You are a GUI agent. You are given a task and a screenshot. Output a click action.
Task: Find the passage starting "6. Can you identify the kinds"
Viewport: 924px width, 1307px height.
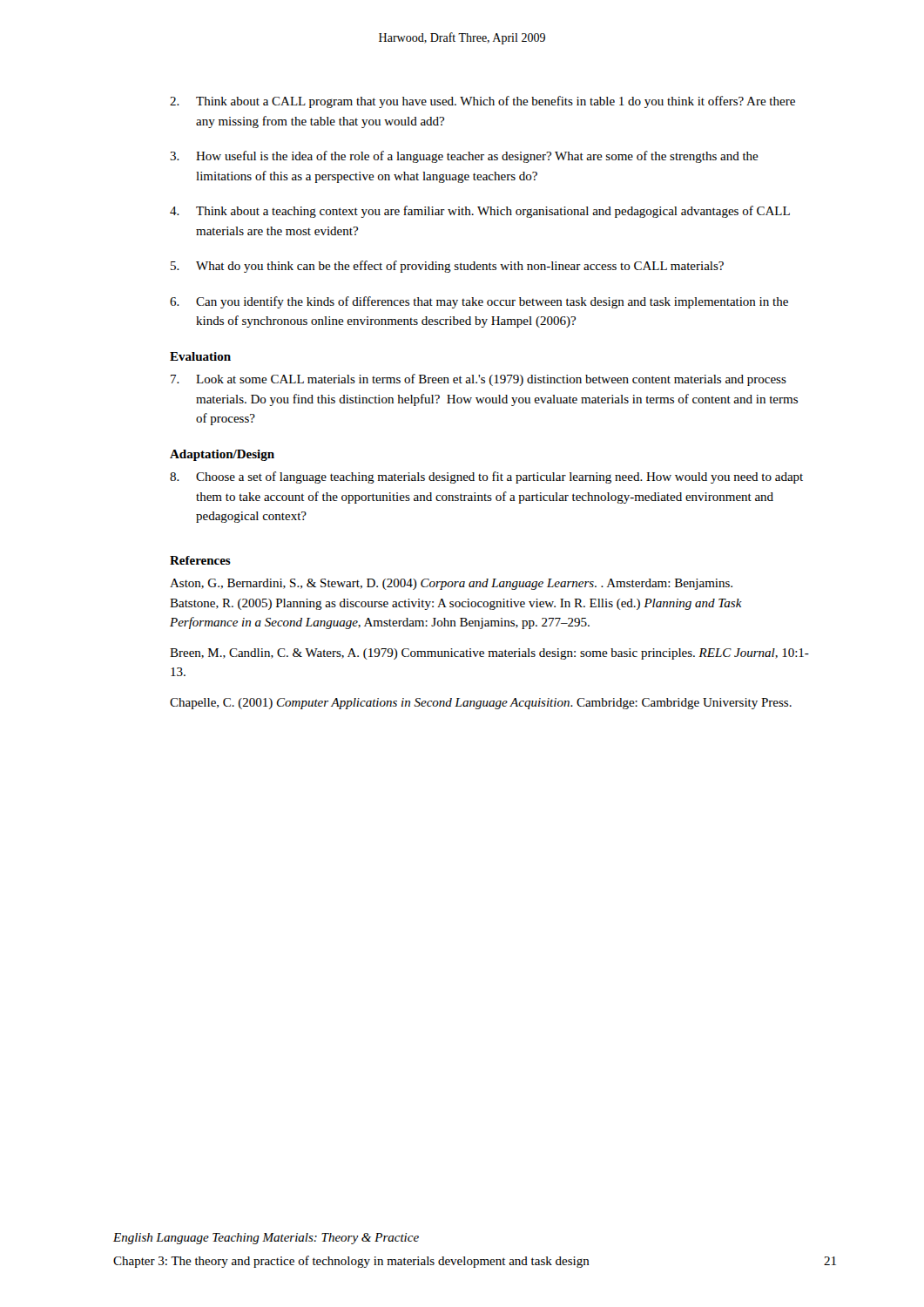point(490,311)
